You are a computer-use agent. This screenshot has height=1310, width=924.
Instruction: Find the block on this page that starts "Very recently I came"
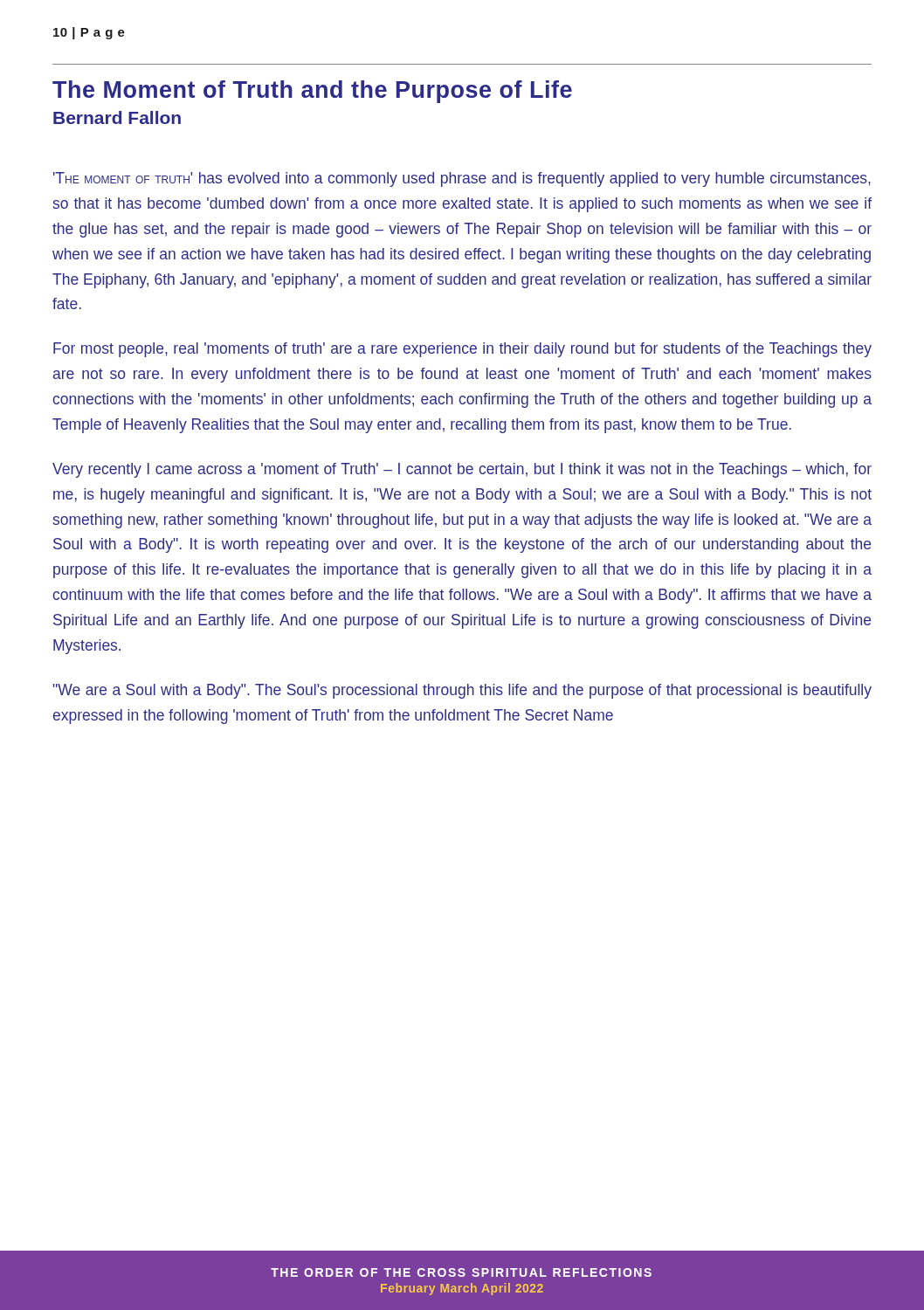pyautogui.click(x=462, y=557)
